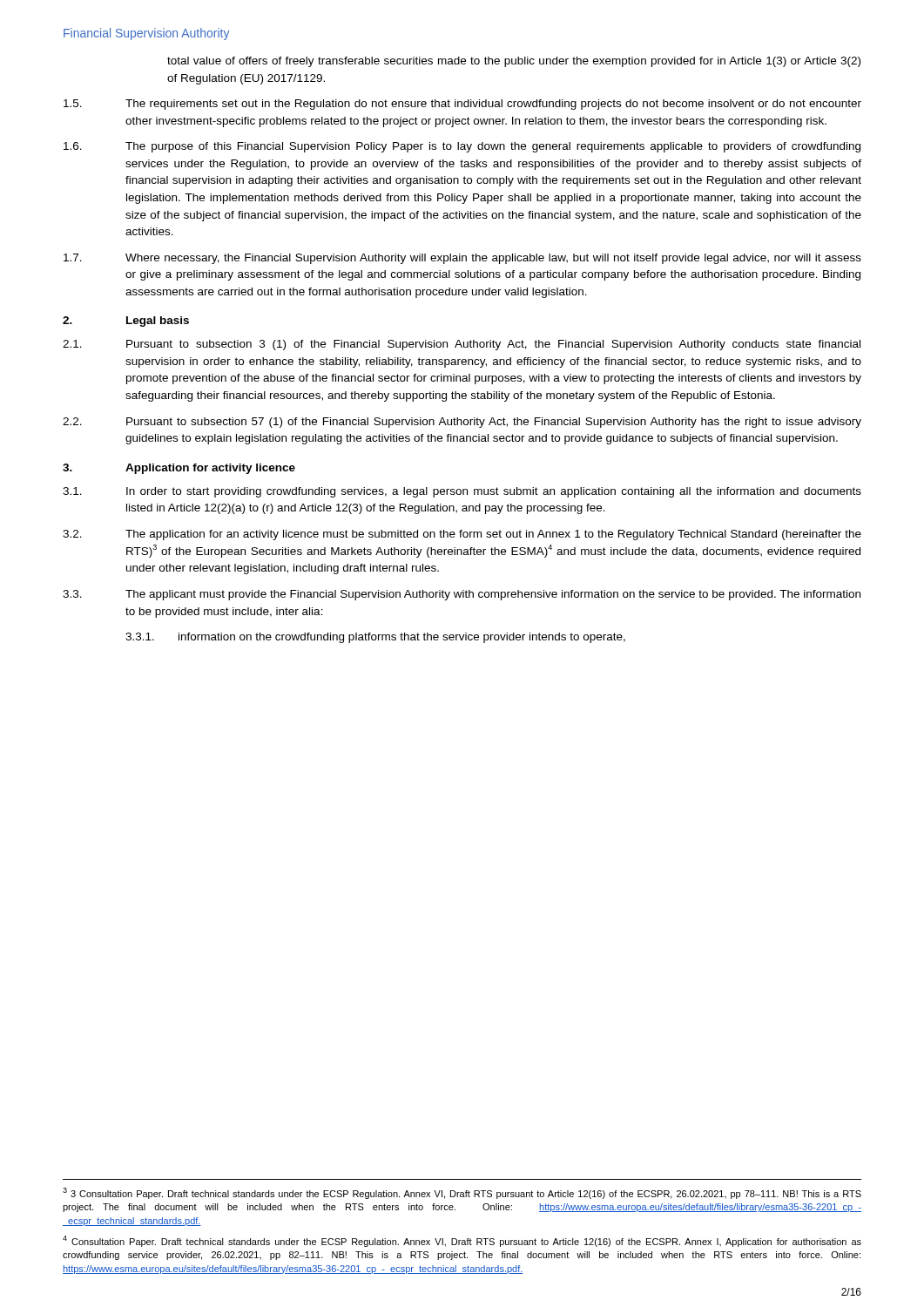Locate the block of text that opens with "3.2. The application for an activity"
Screen dimensions: 1307x924
tap(462, 551)
